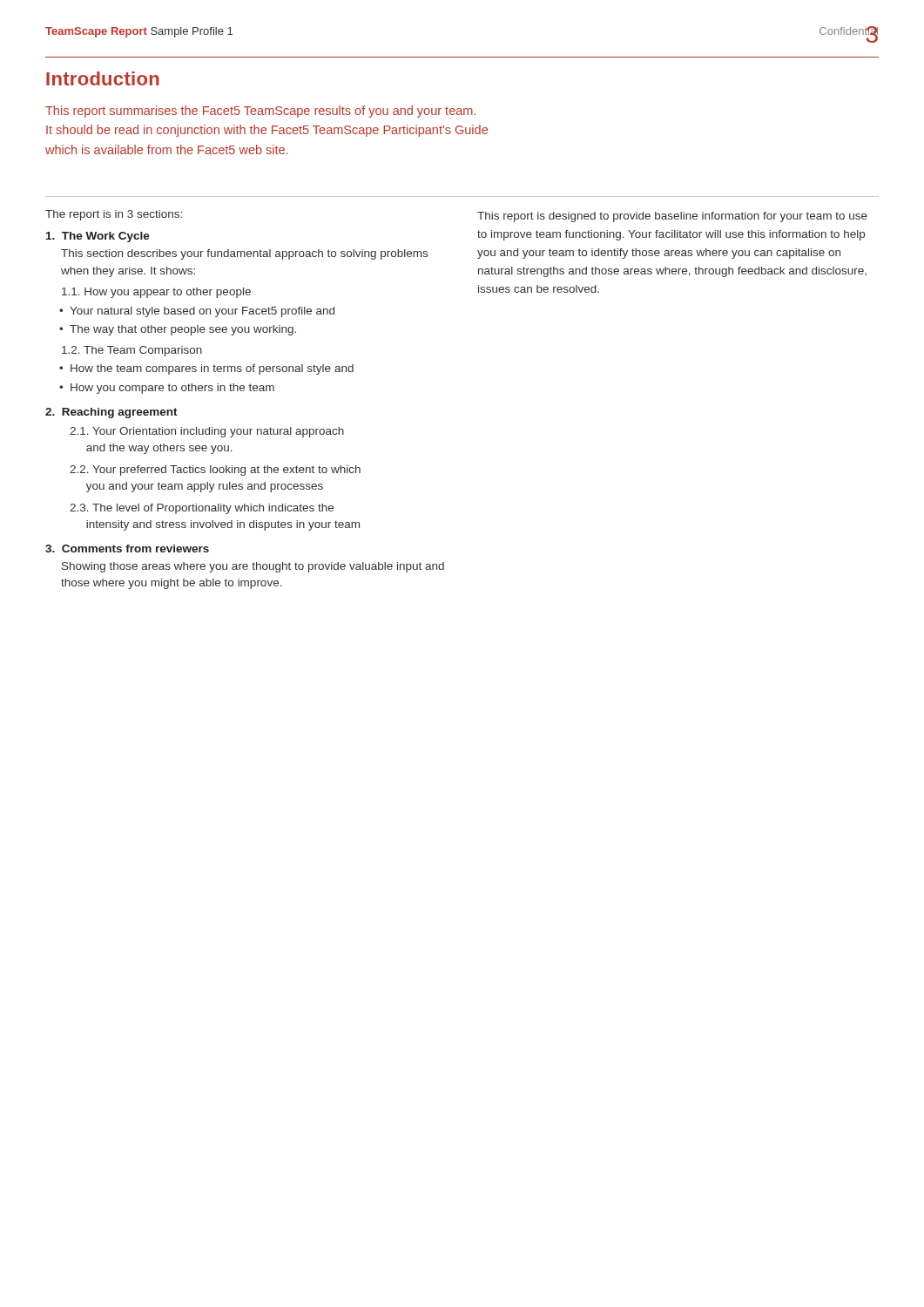Locate the passage starting "1. How you appear to other"
924x1307 pixels.
[156, 292]
